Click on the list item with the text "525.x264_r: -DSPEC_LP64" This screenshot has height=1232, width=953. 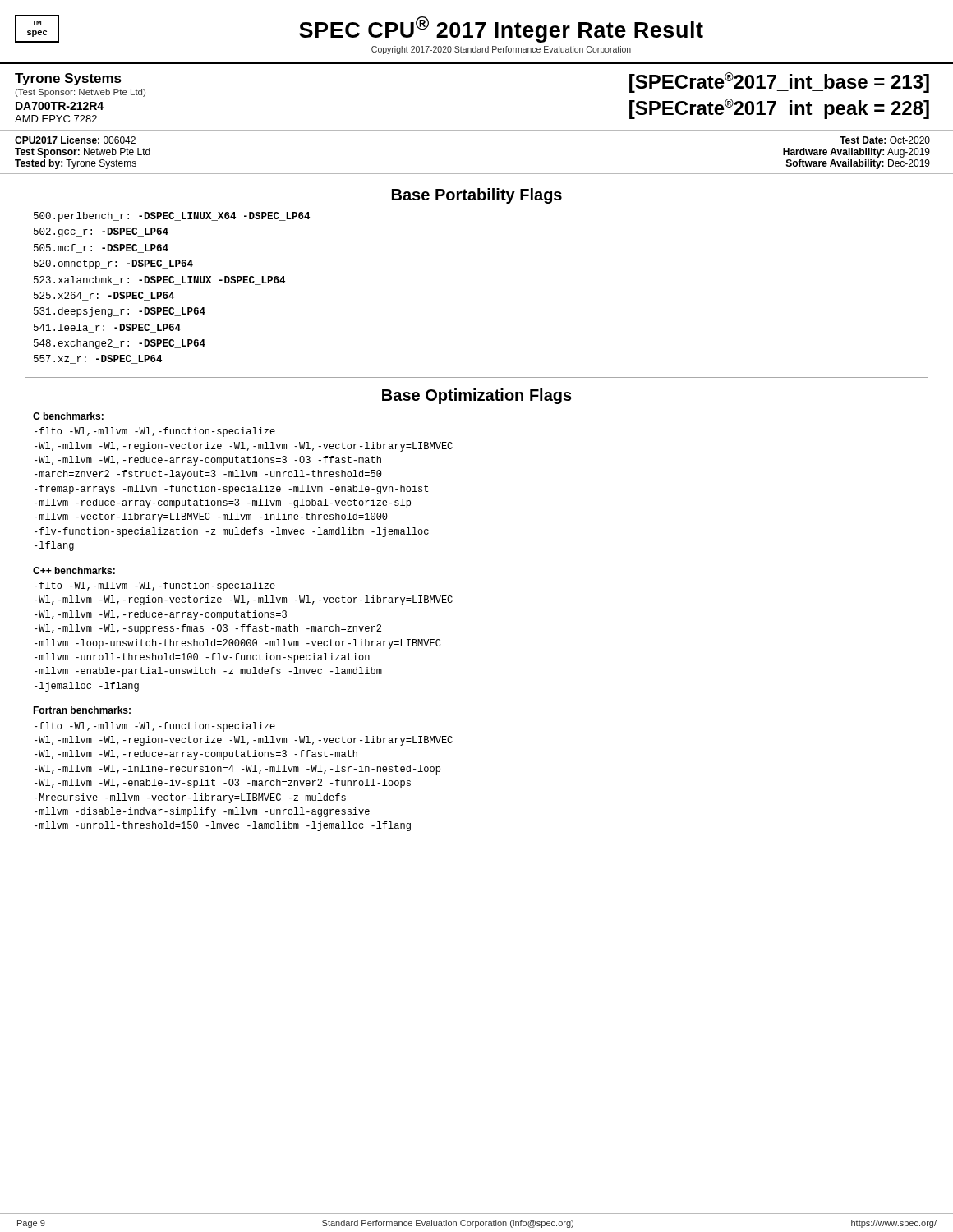pyautogui.click(x=104, y=296)
